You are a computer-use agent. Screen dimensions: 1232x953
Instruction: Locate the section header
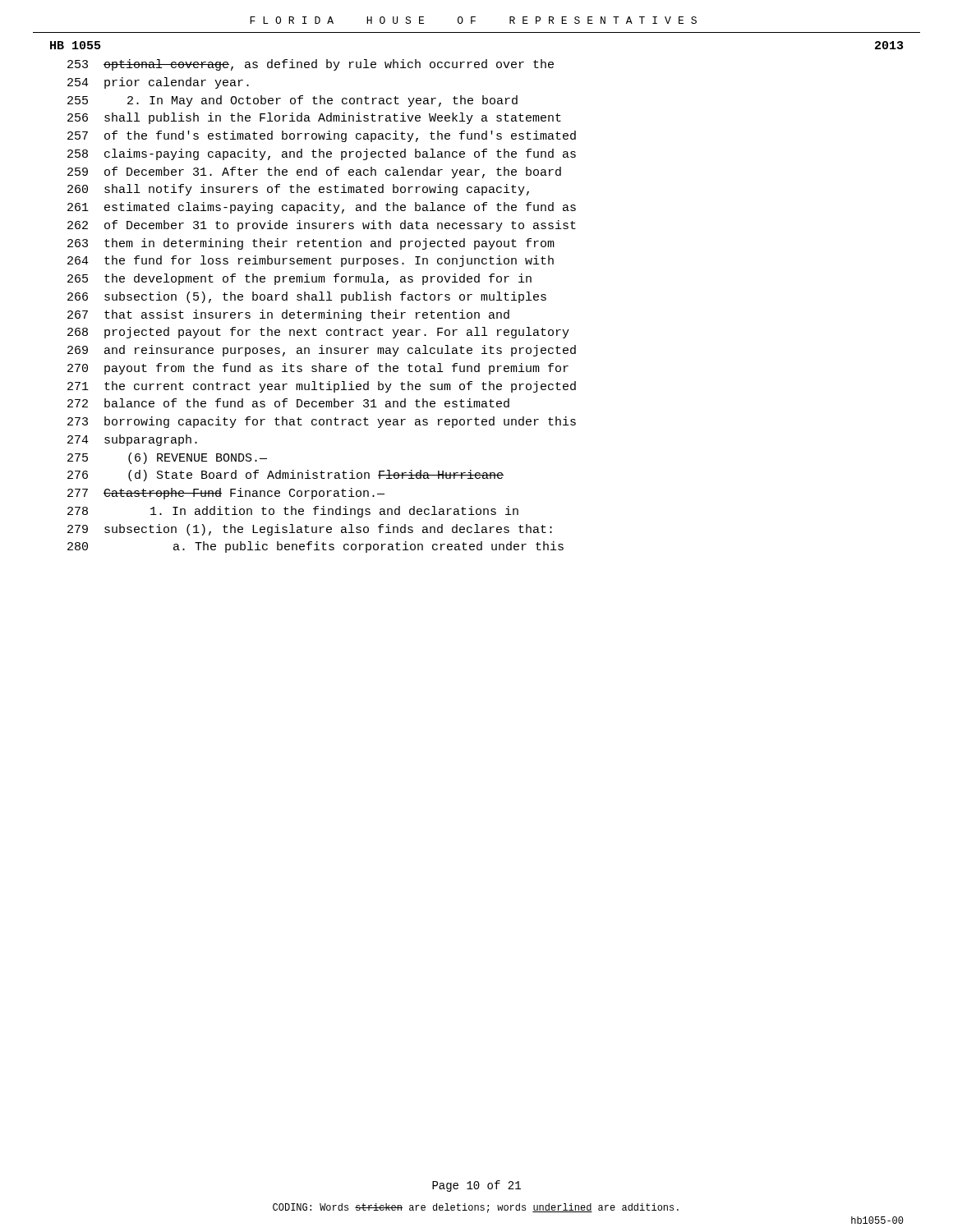click(476, 46)
